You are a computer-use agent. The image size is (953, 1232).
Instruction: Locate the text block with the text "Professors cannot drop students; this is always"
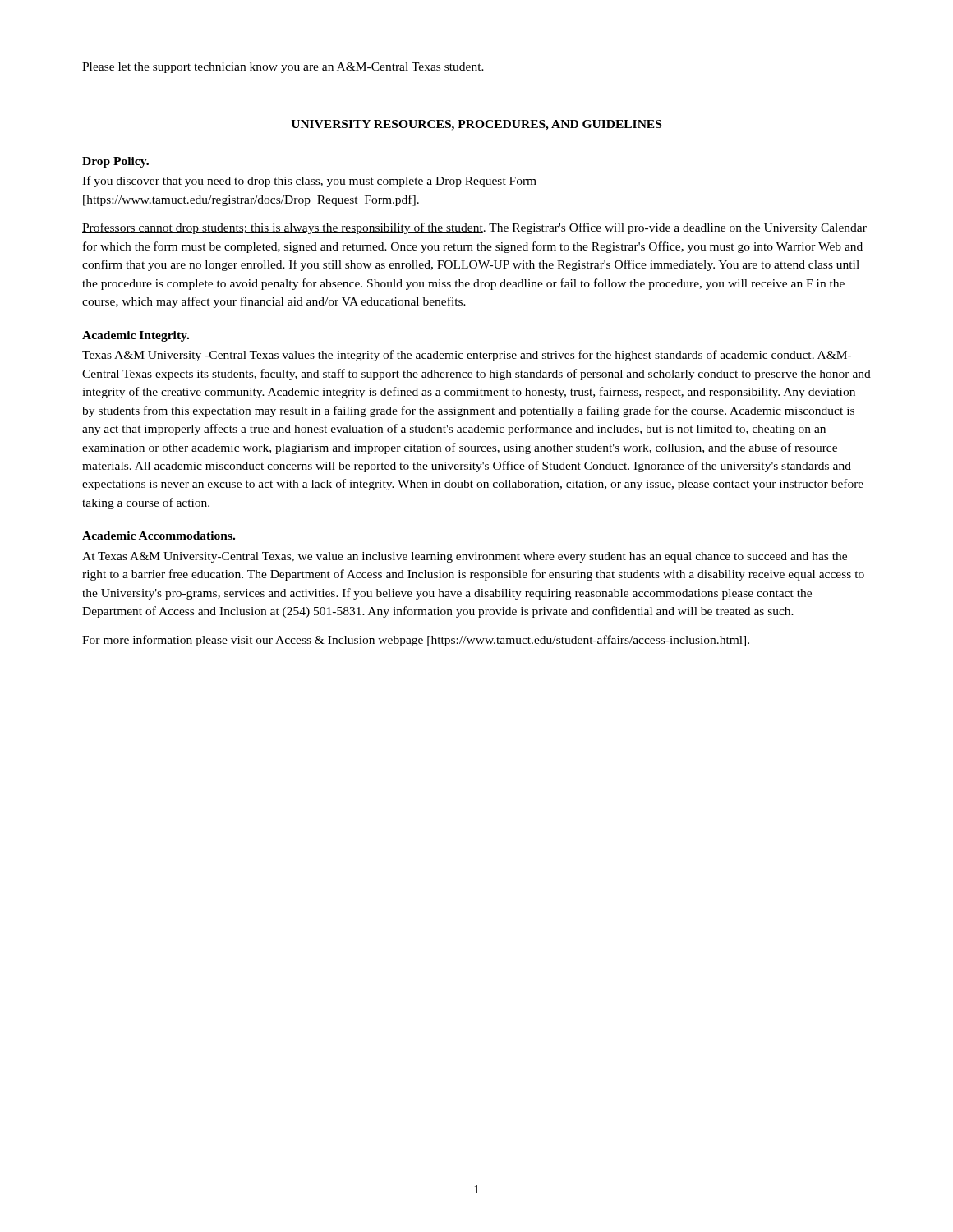(x=474, y=264)
